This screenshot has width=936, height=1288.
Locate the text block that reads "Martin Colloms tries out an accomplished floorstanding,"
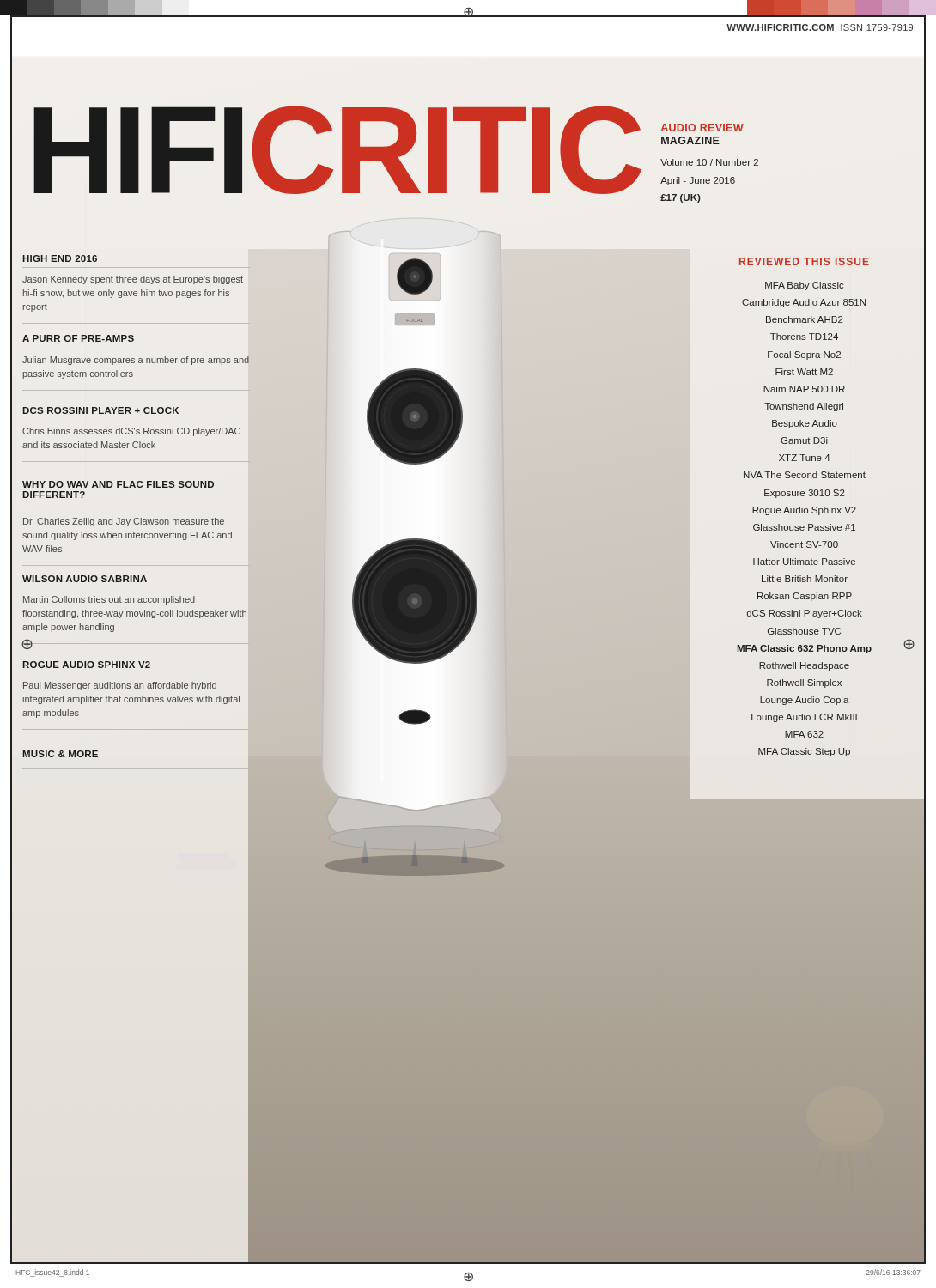click(x=135, y=613)
